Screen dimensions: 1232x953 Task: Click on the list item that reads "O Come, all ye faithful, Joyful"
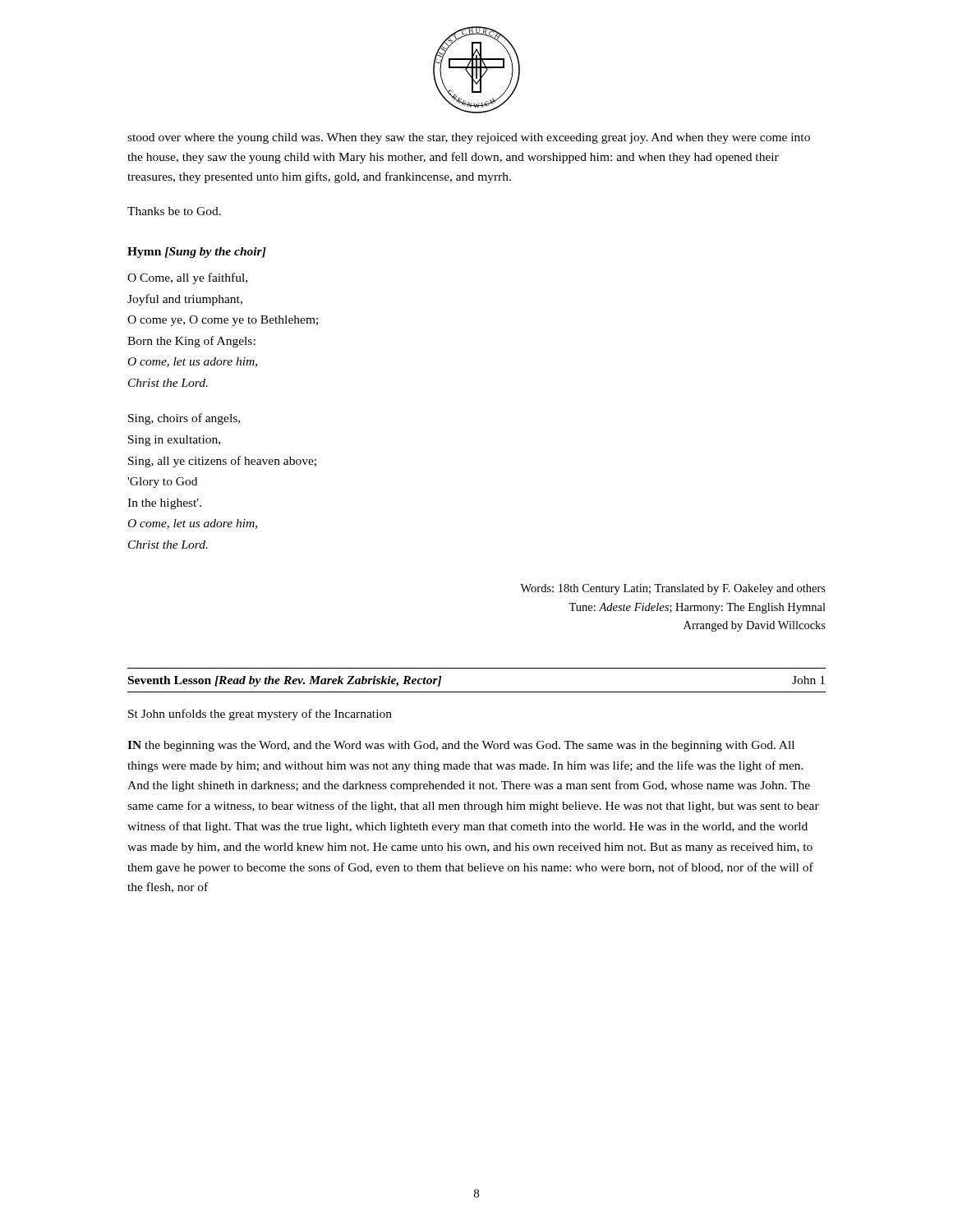(x=187, y=278)
